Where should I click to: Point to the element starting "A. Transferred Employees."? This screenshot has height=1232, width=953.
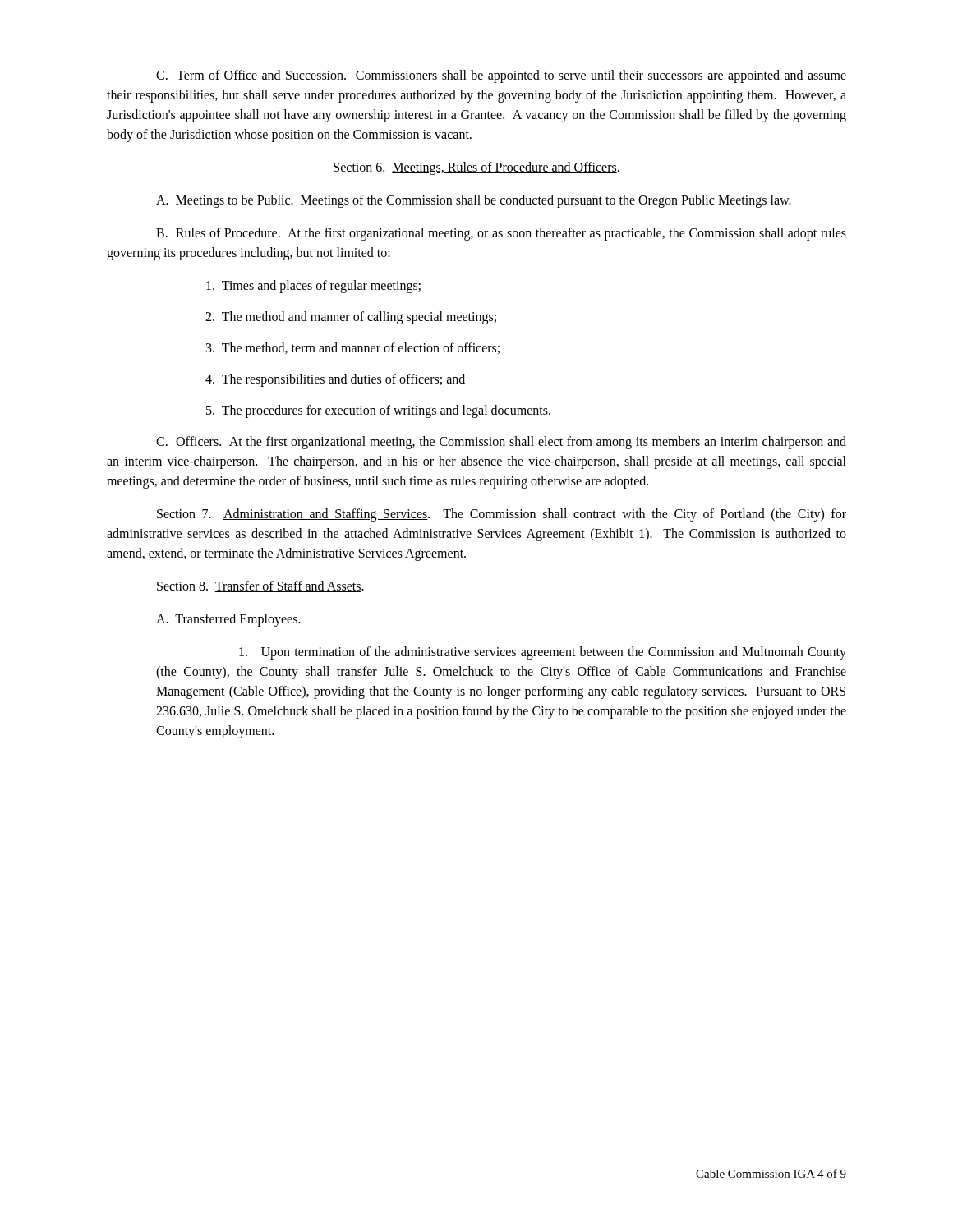(x=229, y=619)
